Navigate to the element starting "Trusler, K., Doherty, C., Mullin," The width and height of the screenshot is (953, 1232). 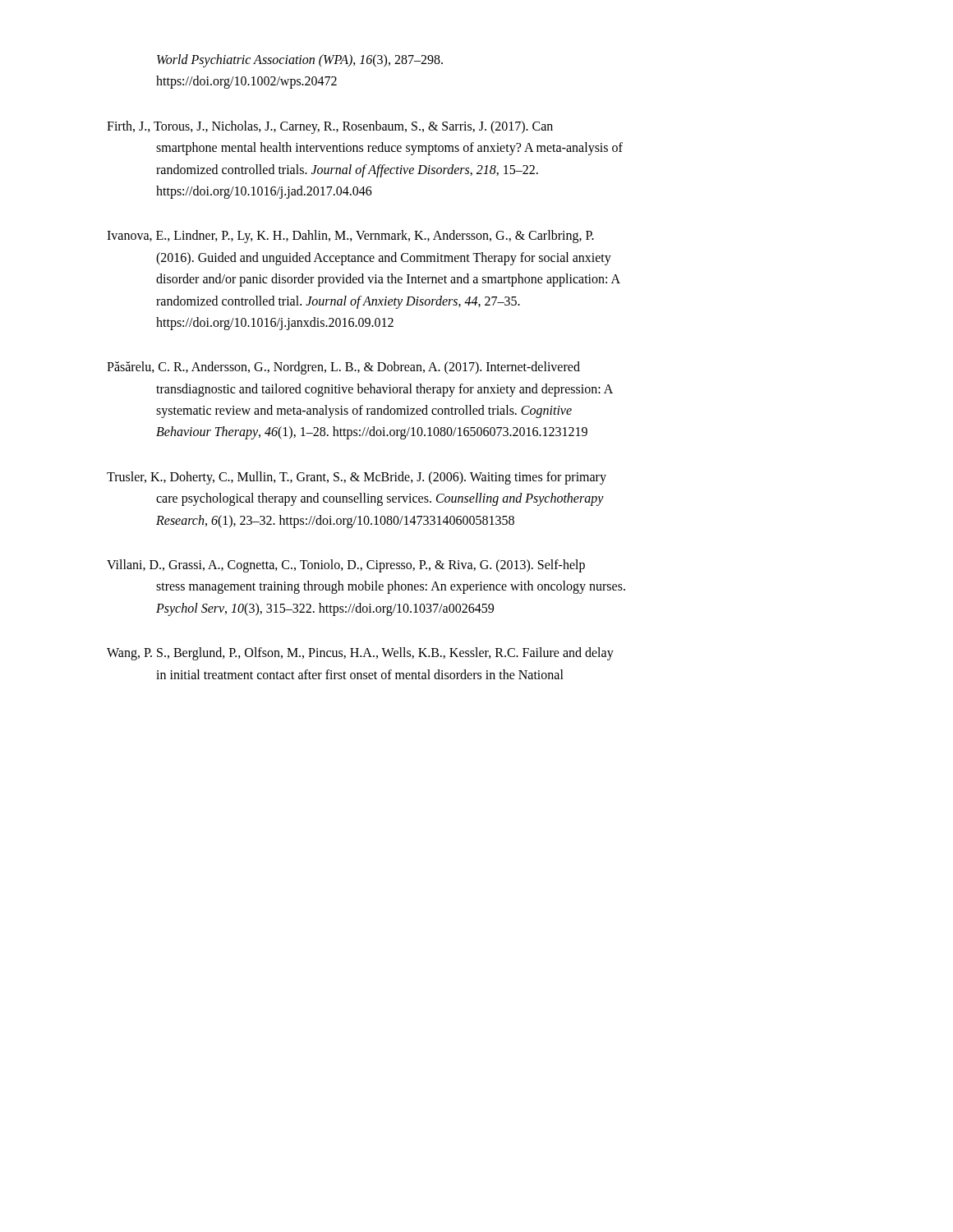point(476,499)
